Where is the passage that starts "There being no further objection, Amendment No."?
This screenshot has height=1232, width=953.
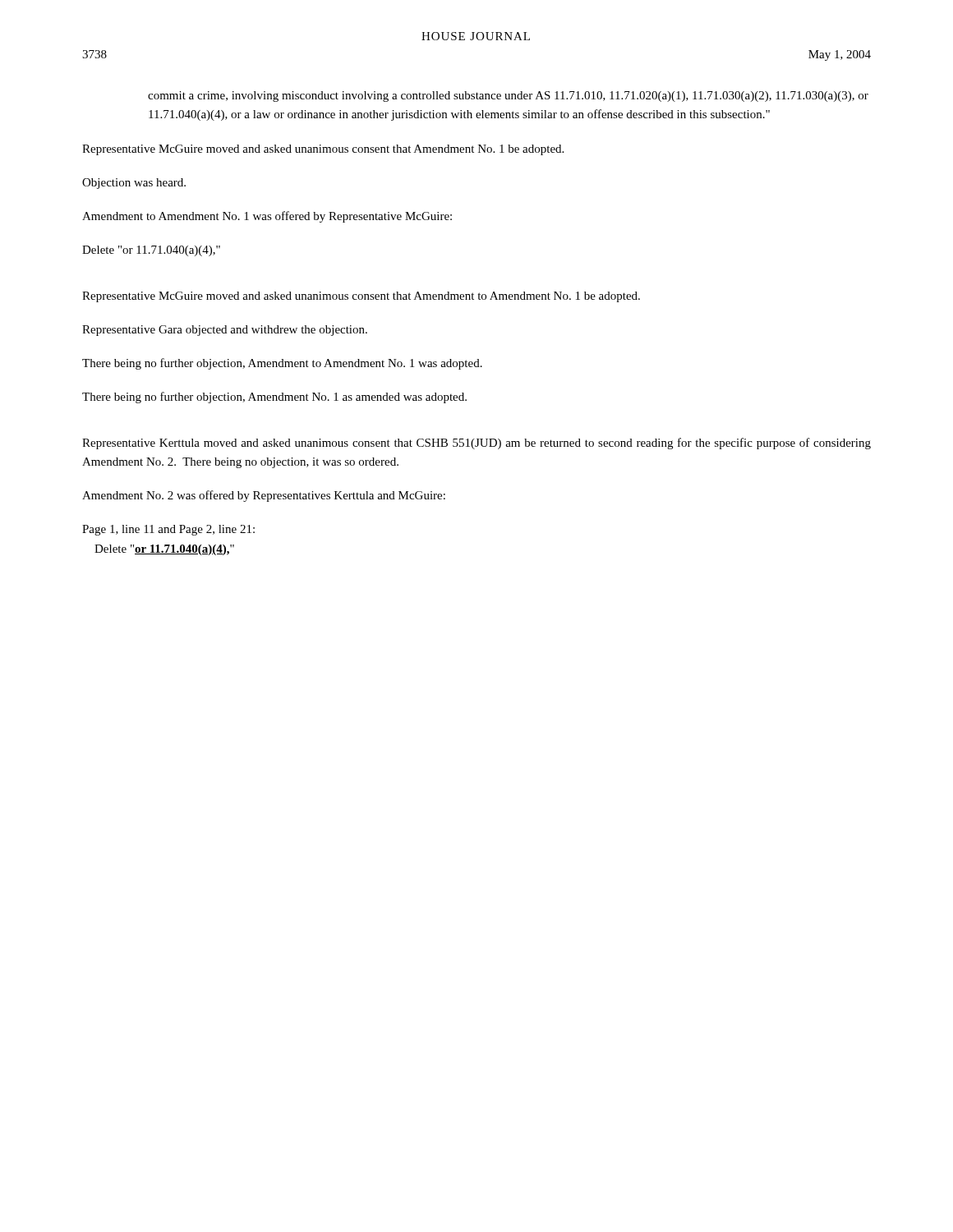275,397
